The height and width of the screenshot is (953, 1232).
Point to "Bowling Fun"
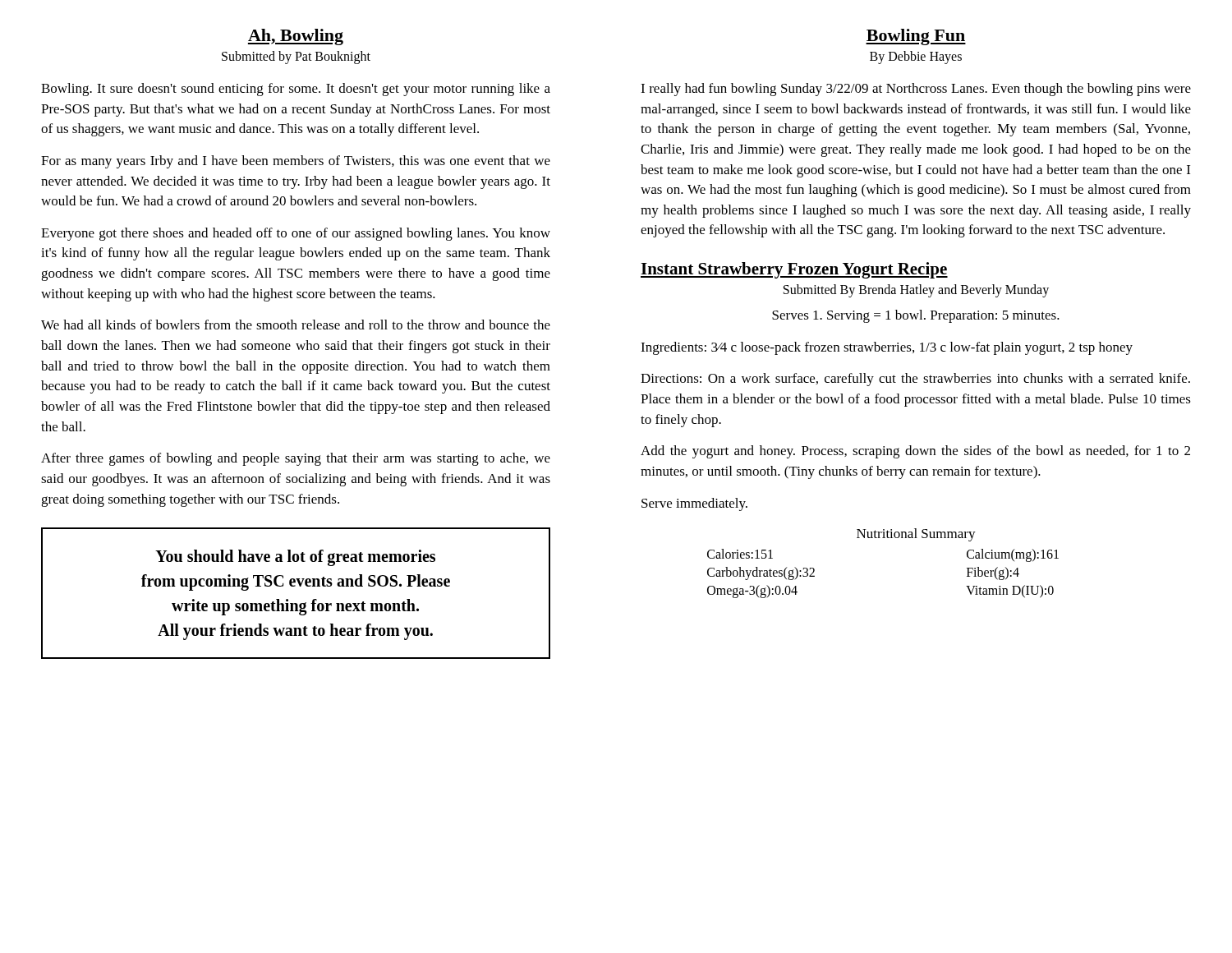pyautogui.click(x=916, y=35)
